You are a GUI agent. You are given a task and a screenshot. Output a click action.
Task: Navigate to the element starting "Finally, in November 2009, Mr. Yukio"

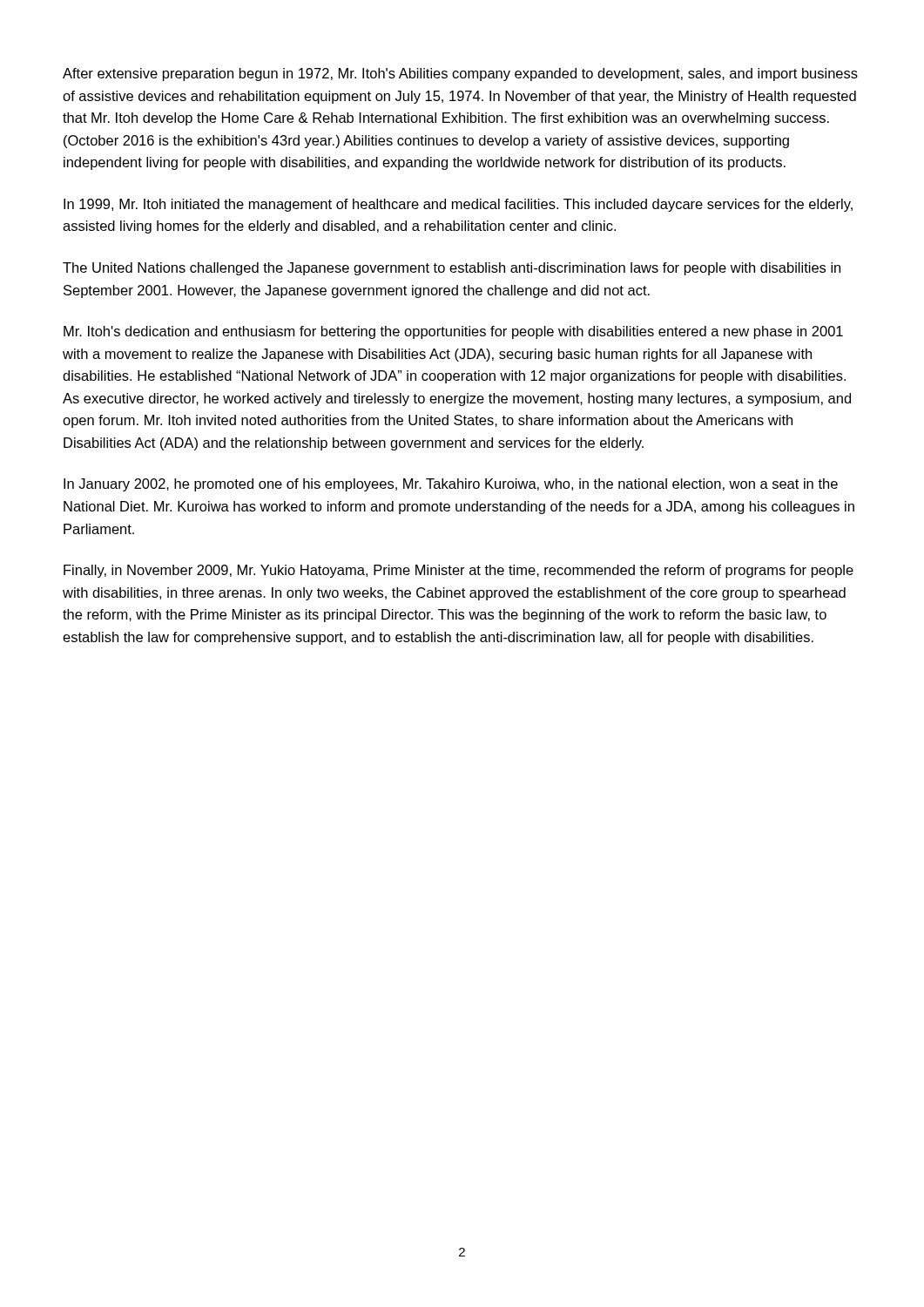(x=458, y=603)
